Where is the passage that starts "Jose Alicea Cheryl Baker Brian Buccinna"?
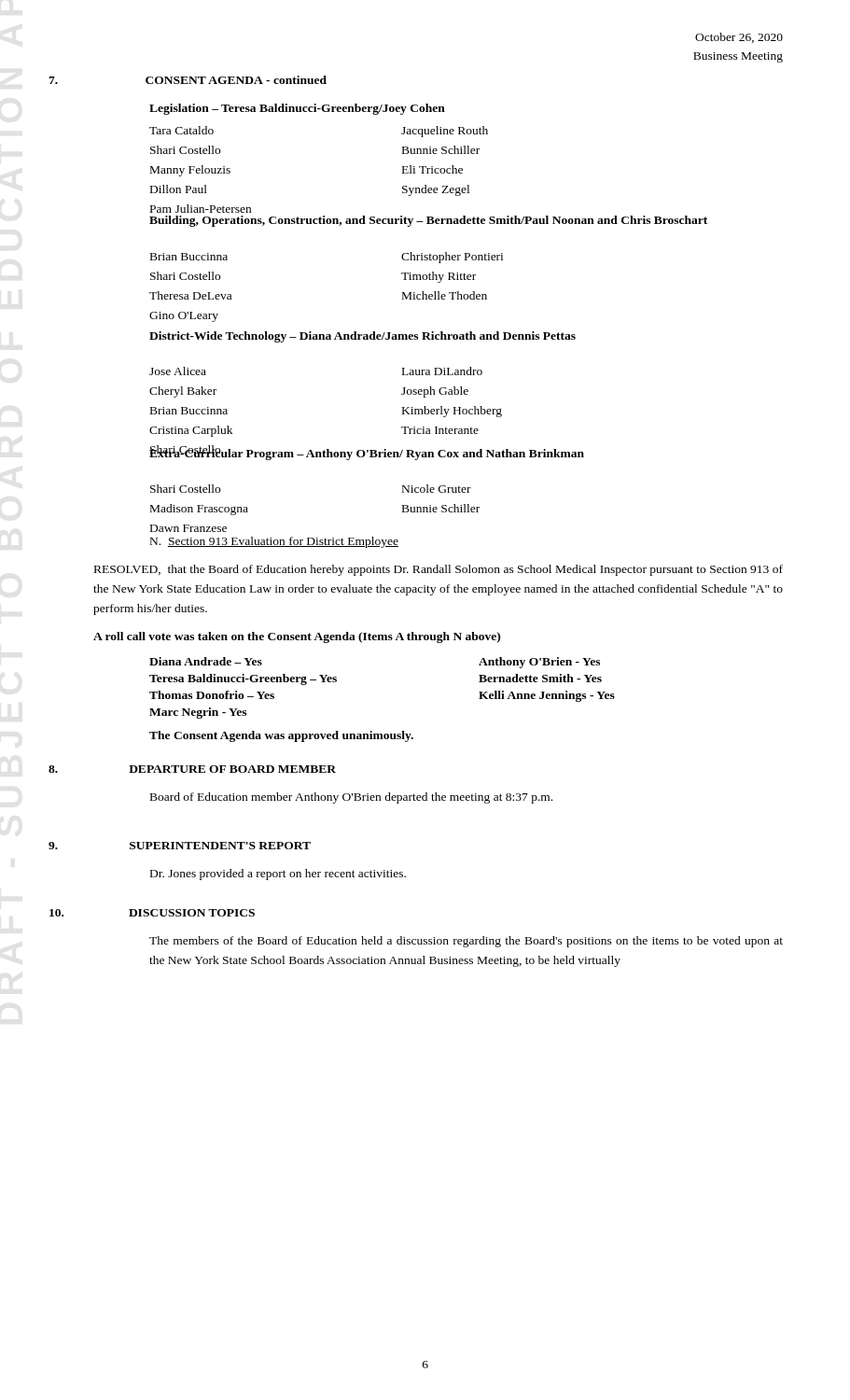 (x=191, y=410)
